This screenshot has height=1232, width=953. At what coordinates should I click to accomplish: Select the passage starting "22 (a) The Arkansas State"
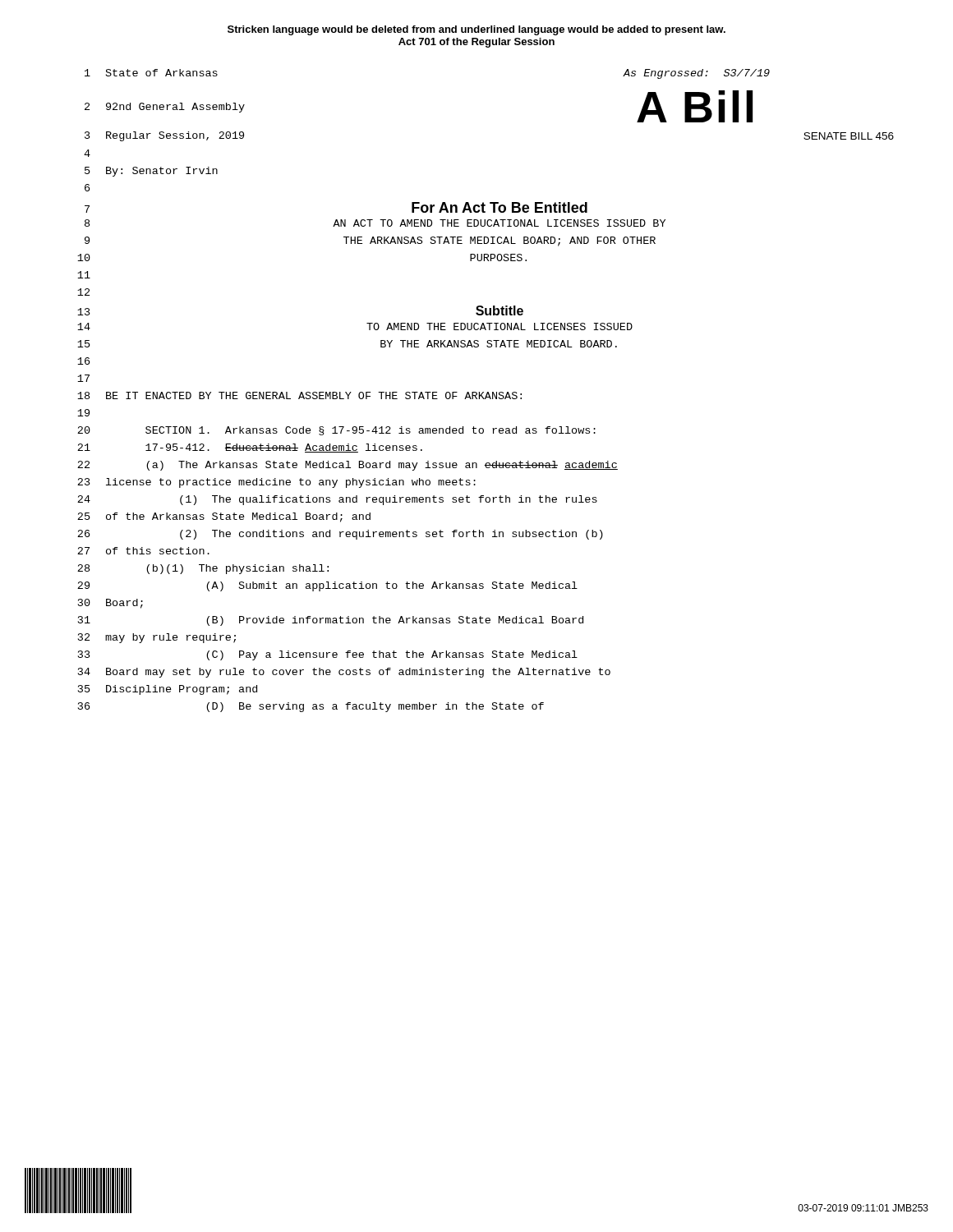(476, 476)
